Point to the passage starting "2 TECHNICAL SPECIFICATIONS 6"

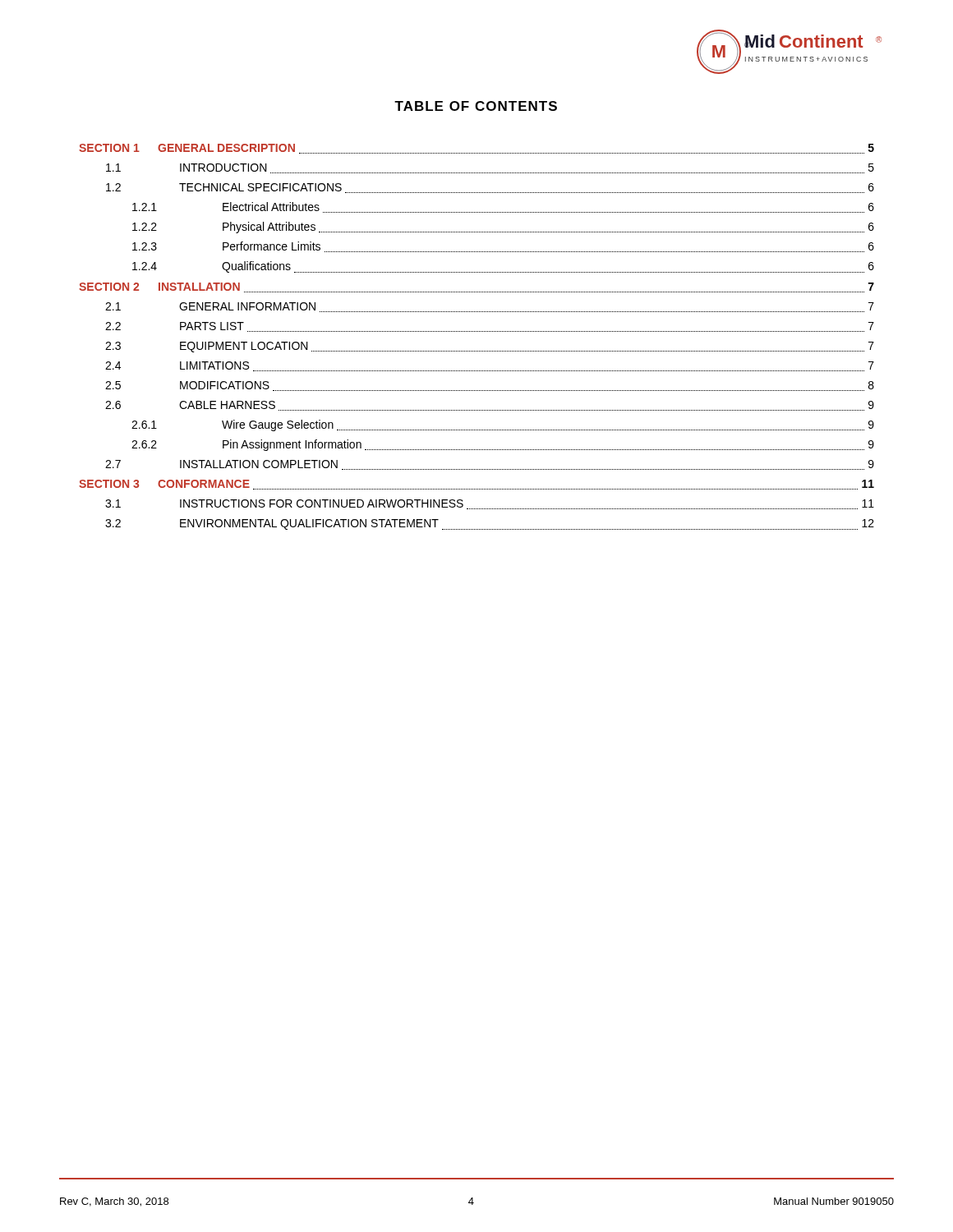tap(490, 187)
